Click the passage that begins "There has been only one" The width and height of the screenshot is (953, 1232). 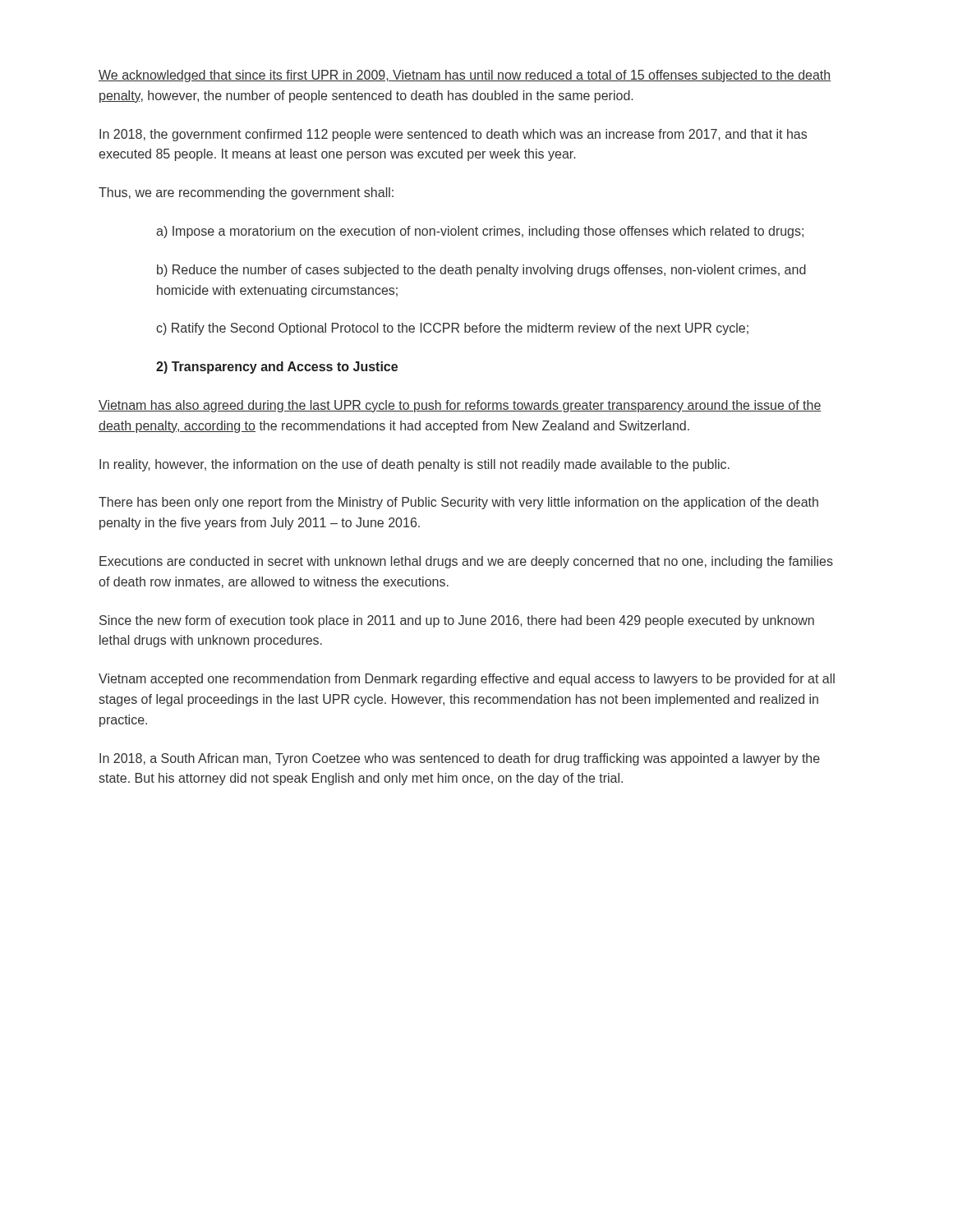pyautogui.click(x=459, y=513)
